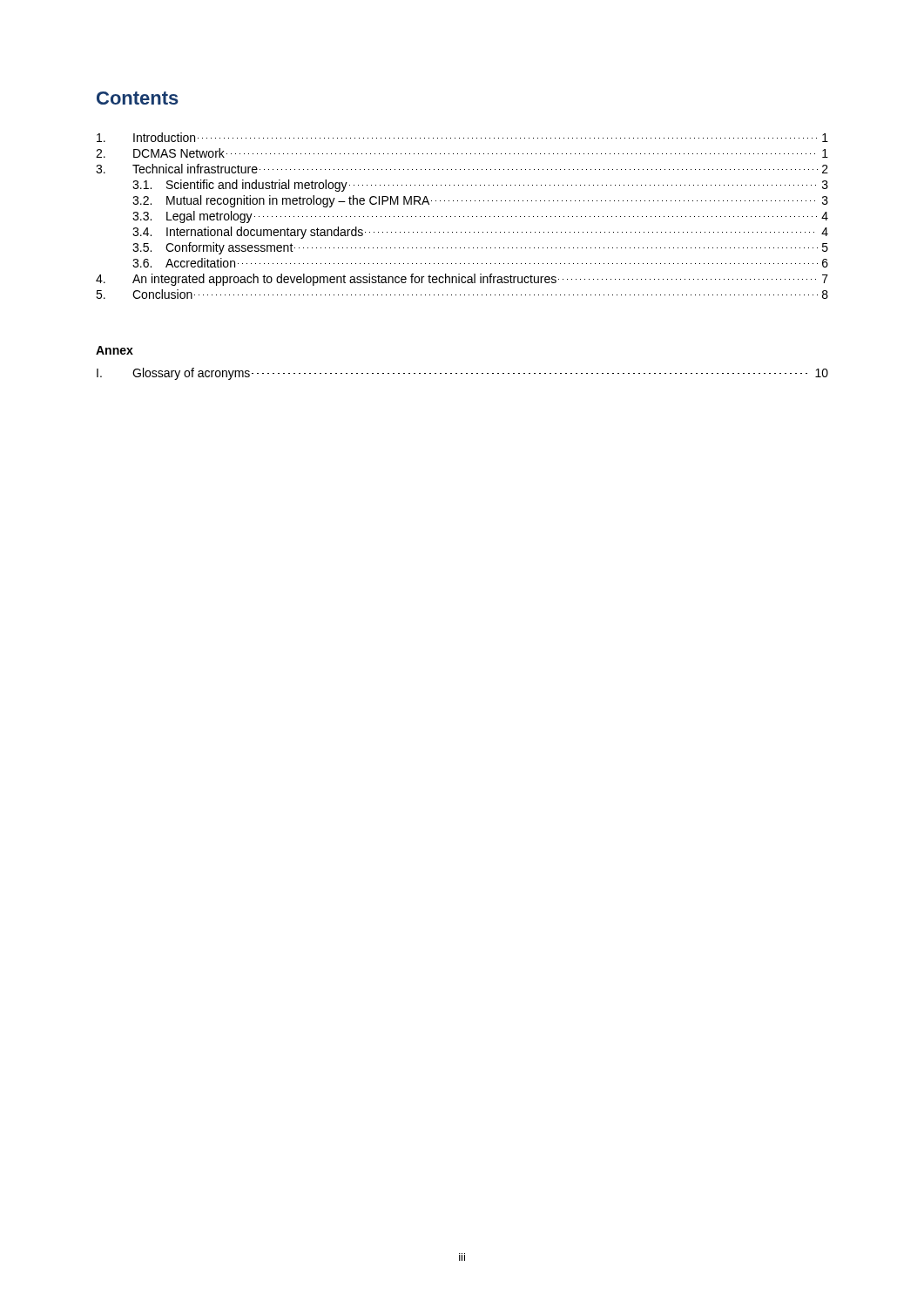Screen dimensions: 1307x924
Task: Locate the text "Introduction 1"
Action: point(462,138)
